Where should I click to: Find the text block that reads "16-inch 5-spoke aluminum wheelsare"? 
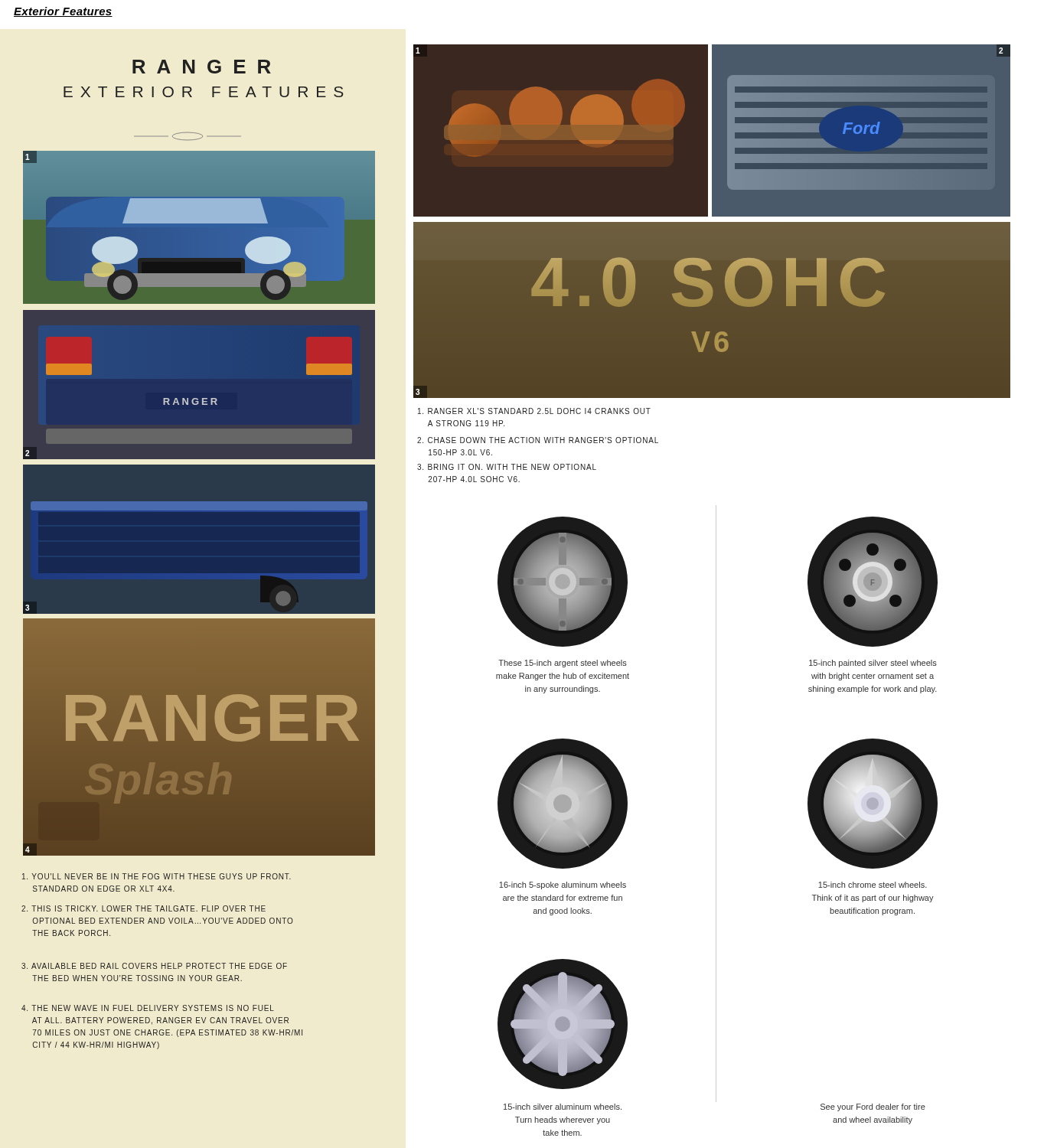tap(563, 898)
